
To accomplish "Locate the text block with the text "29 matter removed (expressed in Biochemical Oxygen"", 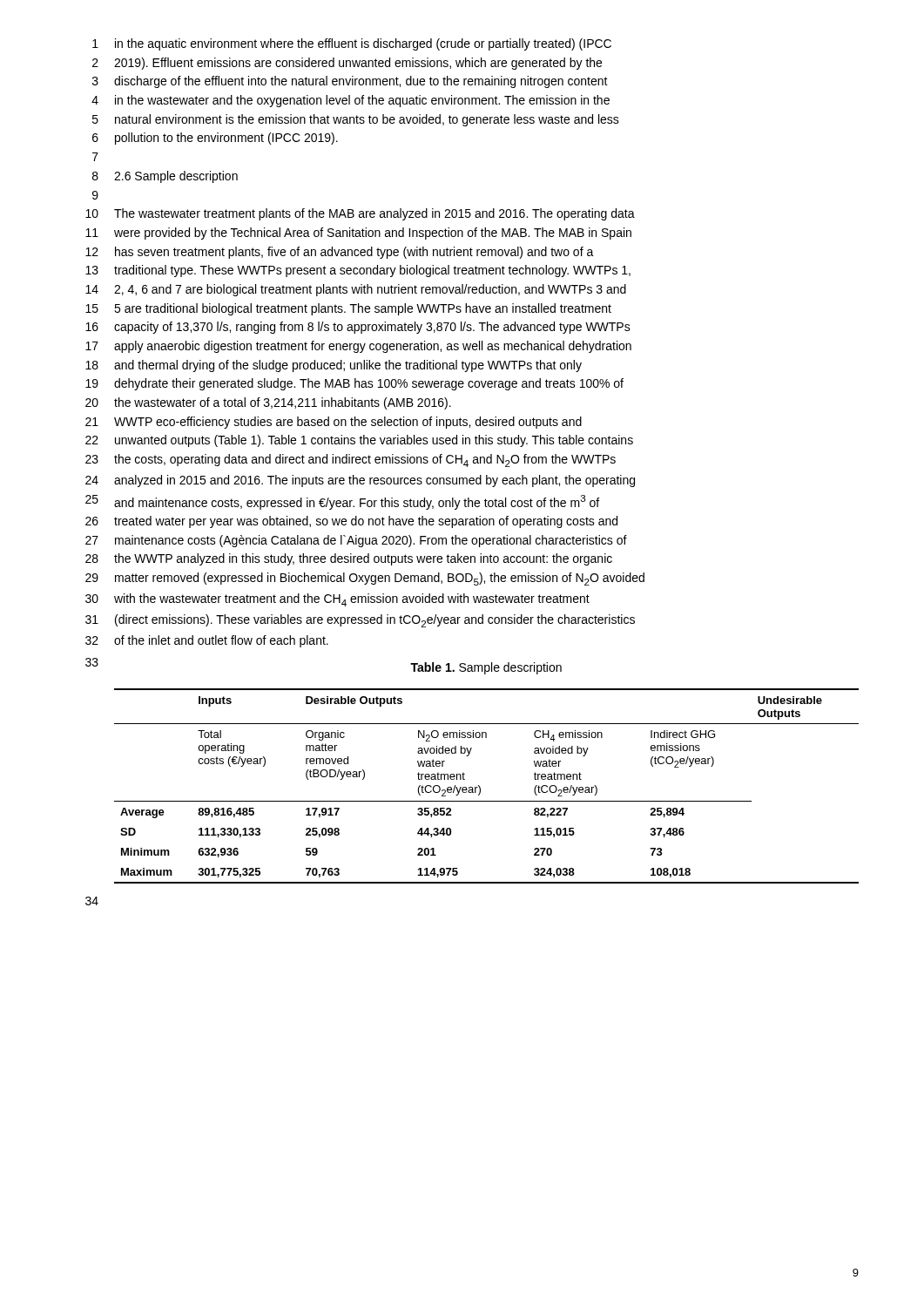I will [x=466, y=579].
